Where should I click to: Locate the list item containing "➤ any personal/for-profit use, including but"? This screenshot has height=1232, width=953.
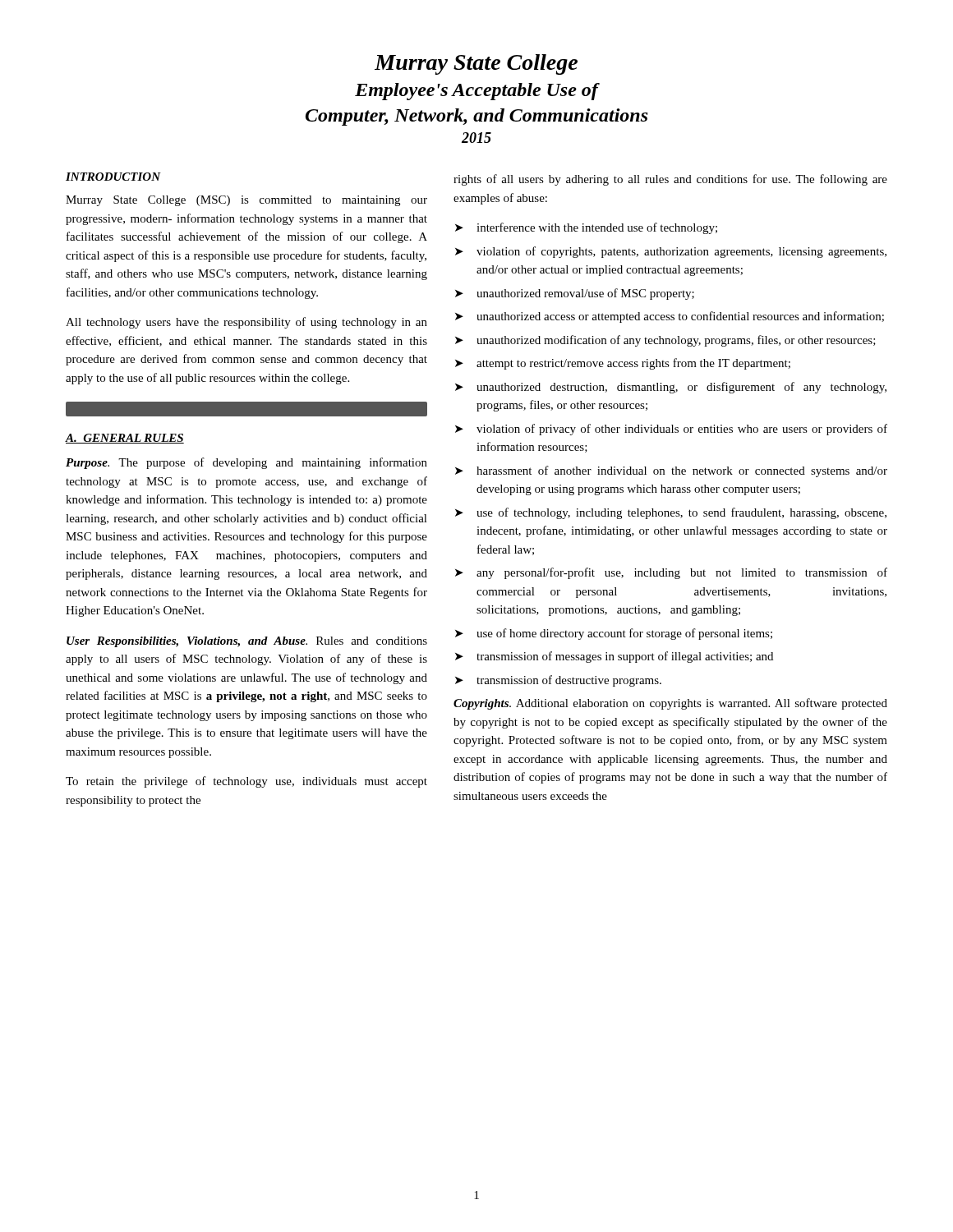click(x=671, y=573)
